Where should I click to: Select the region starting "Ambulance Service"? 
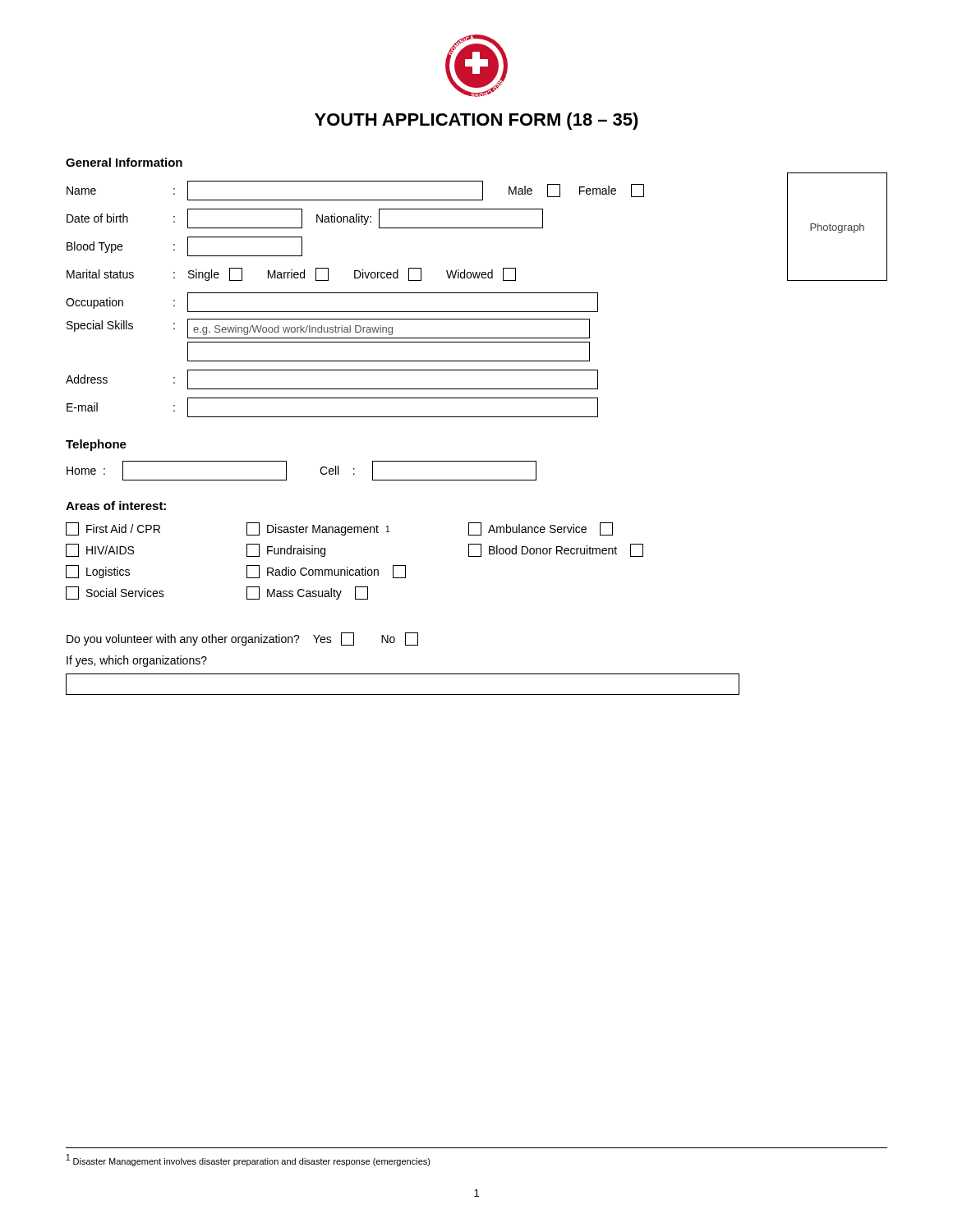pos(541,529)
